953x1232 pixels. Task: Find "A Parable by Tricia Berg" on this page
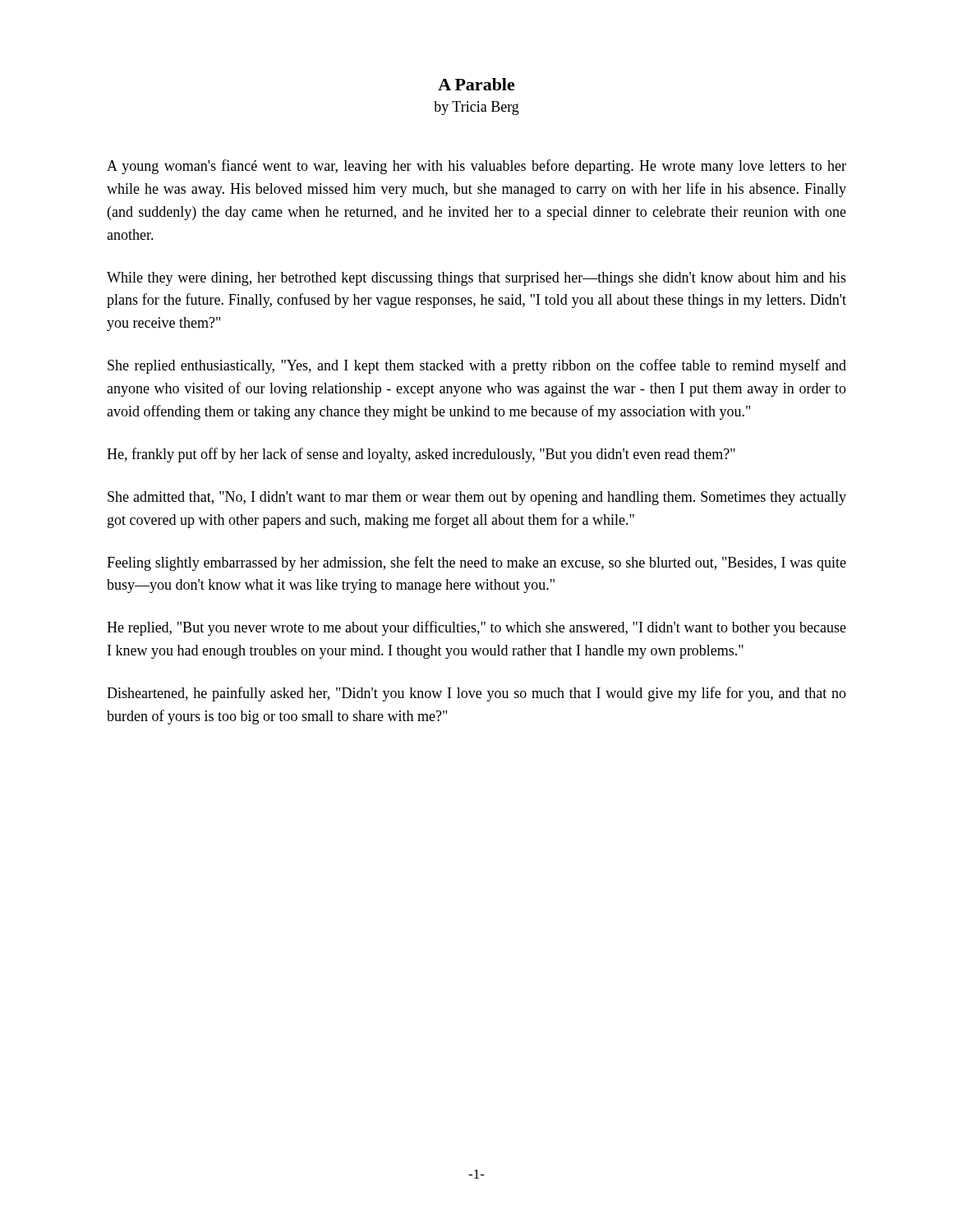(x=476, y=95)
